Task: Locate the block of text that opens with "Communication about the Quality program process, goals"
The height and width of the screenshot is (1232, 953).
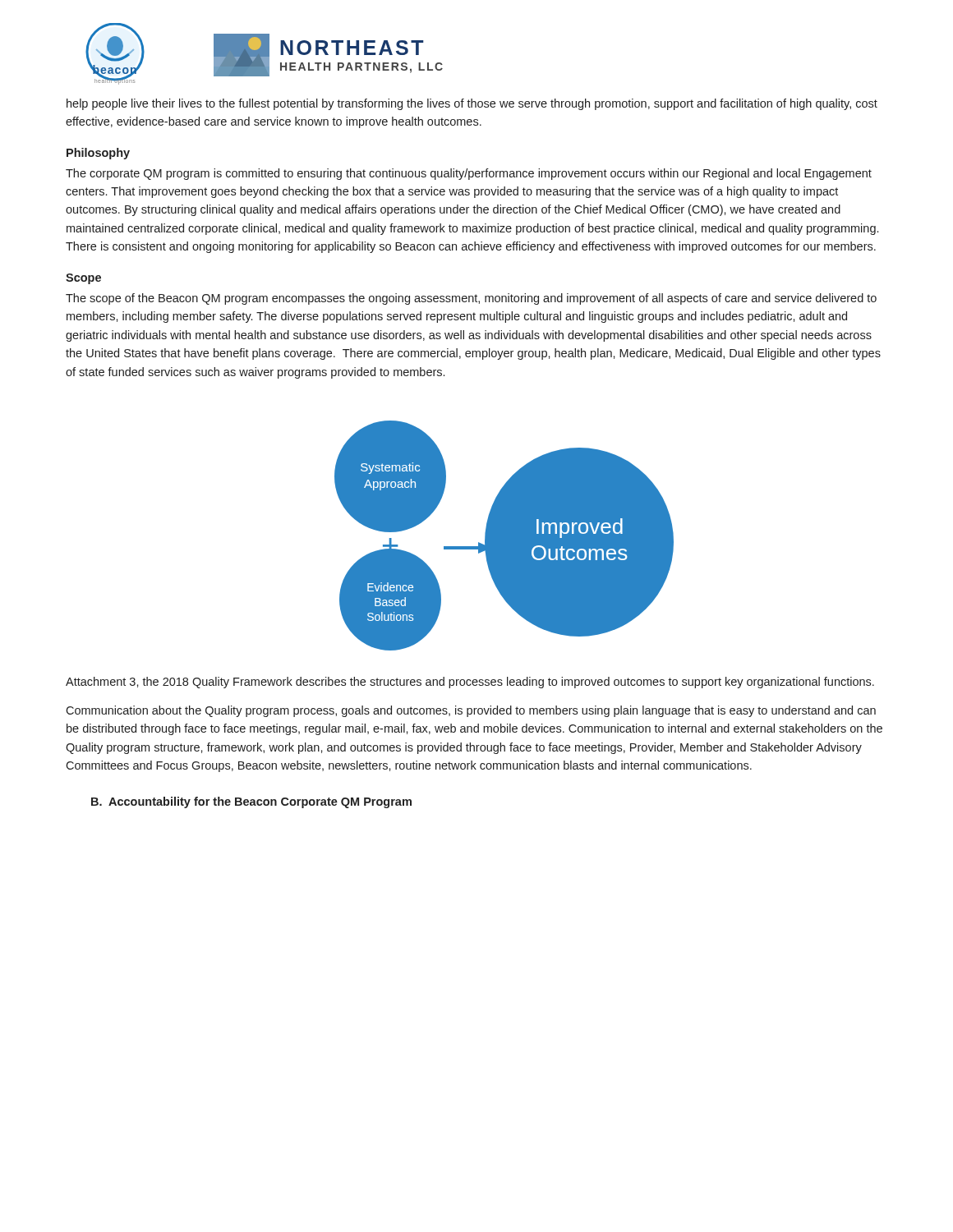Action: click(474, 738)
